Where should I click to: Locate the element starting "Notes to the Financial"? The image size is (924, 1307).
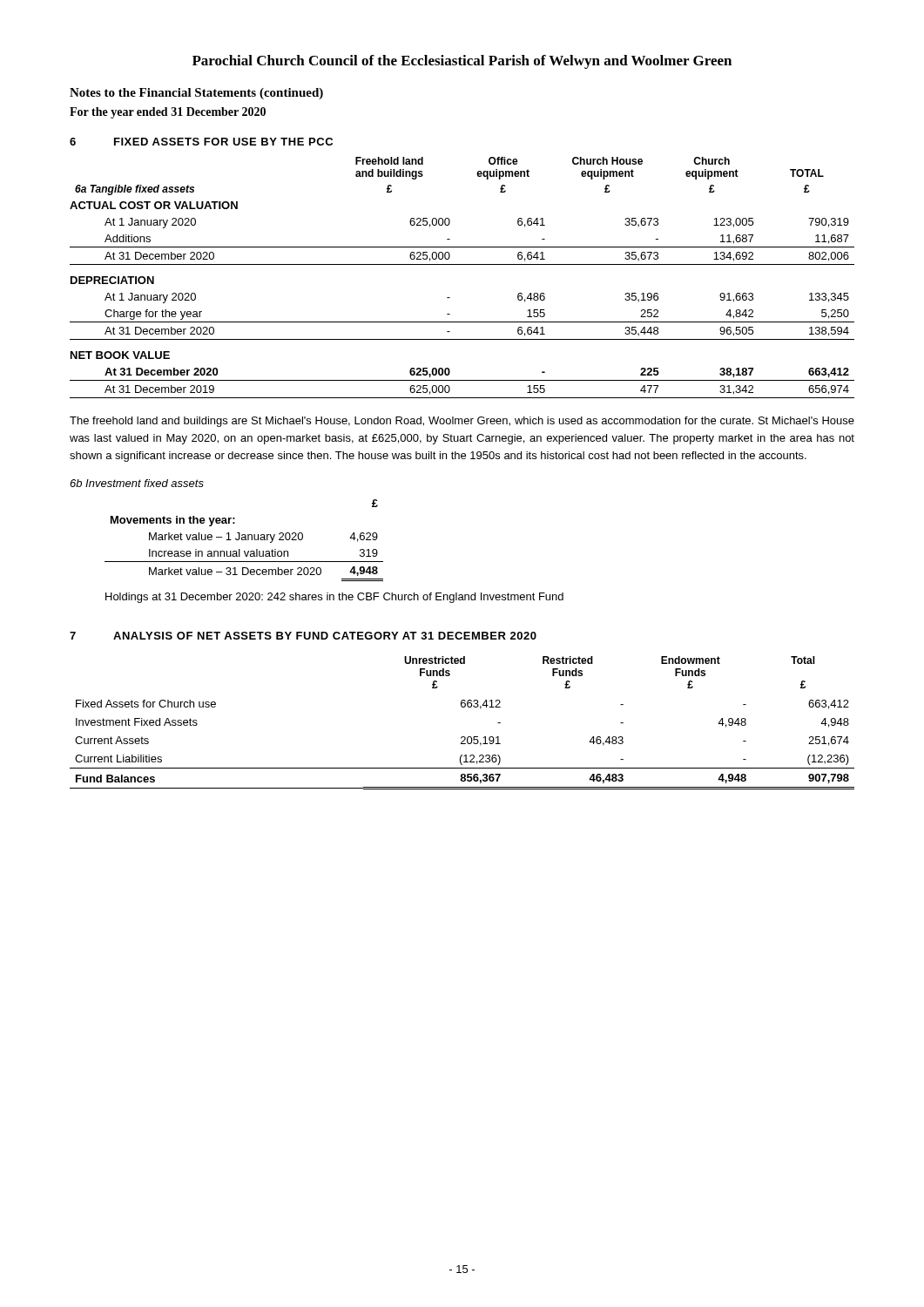[x=196, y=92]
